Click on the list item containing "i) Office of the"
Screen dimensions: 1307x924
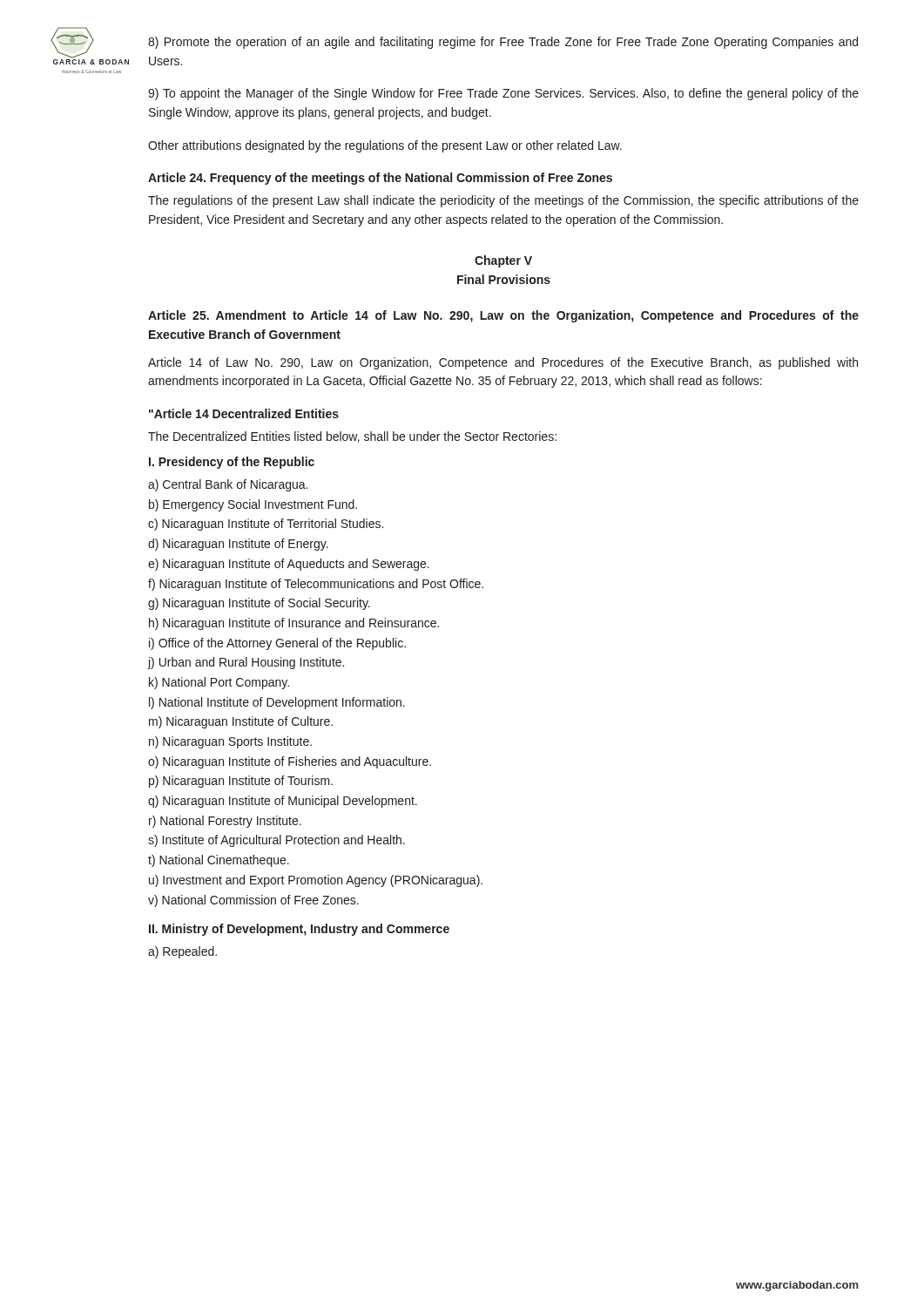tap(277, 643)
